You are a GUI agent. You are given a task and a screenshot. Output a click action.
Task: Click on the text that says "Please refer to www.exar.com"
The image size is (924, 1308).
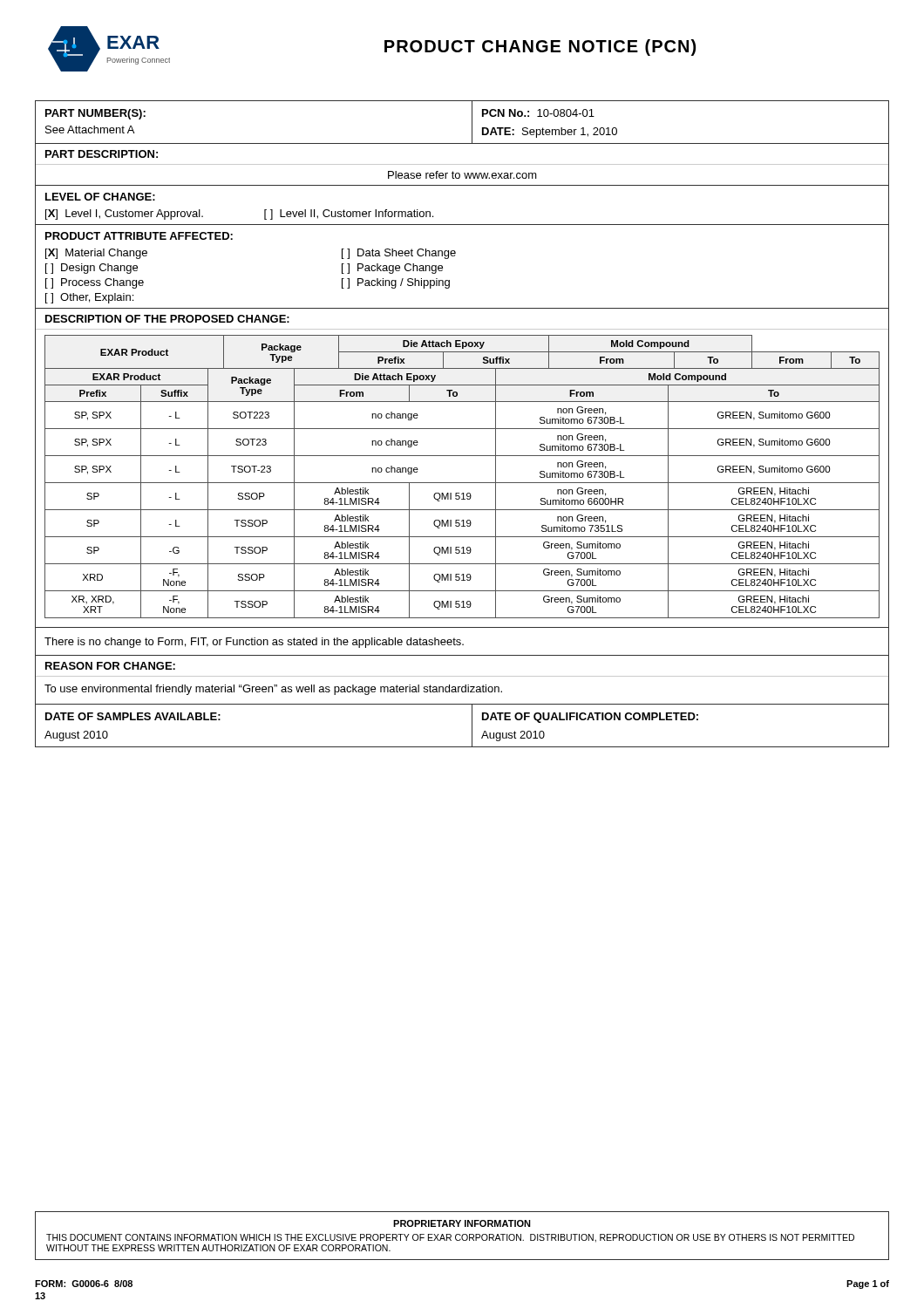point(462,175)
